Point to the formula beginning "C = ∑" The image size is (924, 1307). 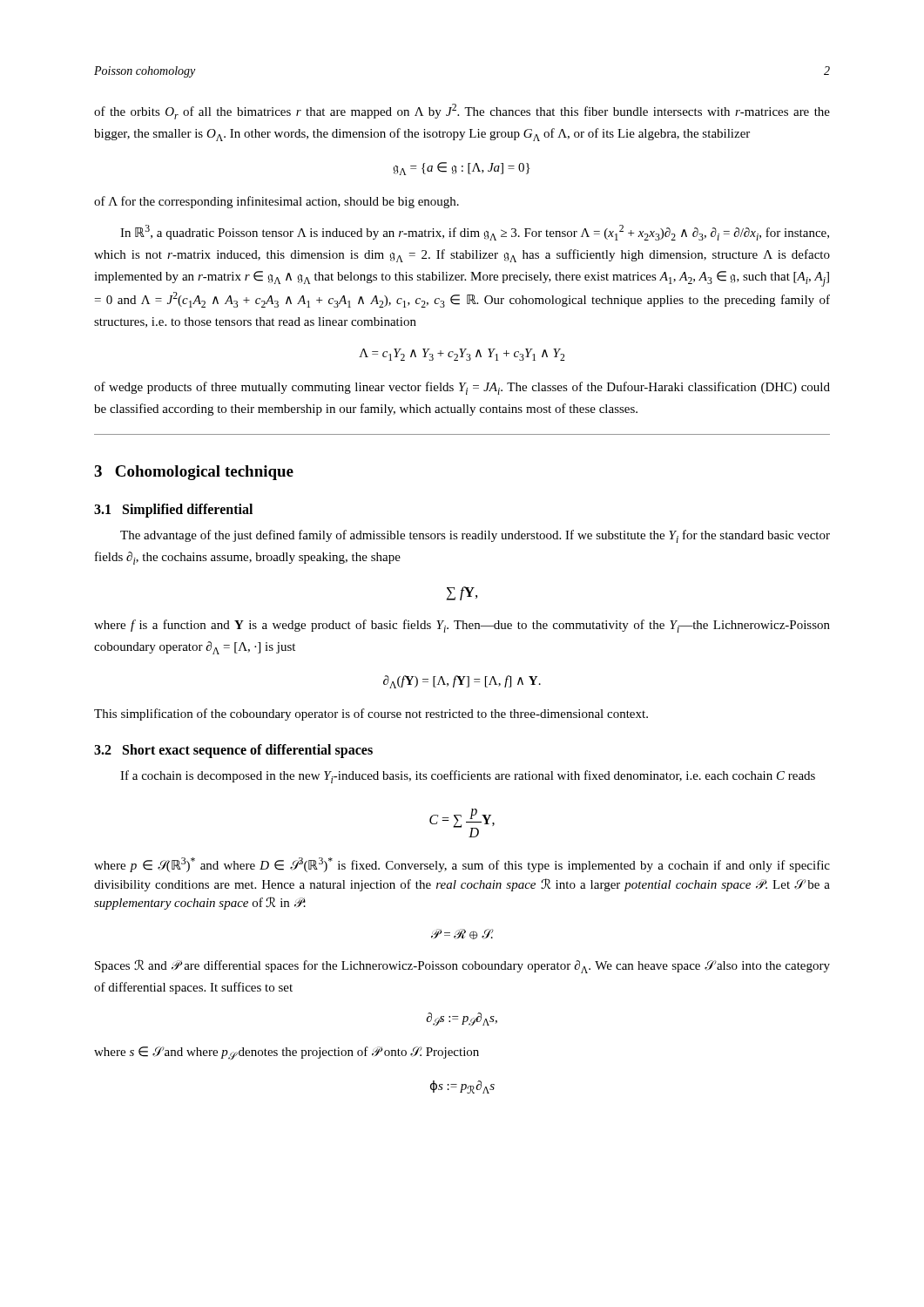coord(462,822)
